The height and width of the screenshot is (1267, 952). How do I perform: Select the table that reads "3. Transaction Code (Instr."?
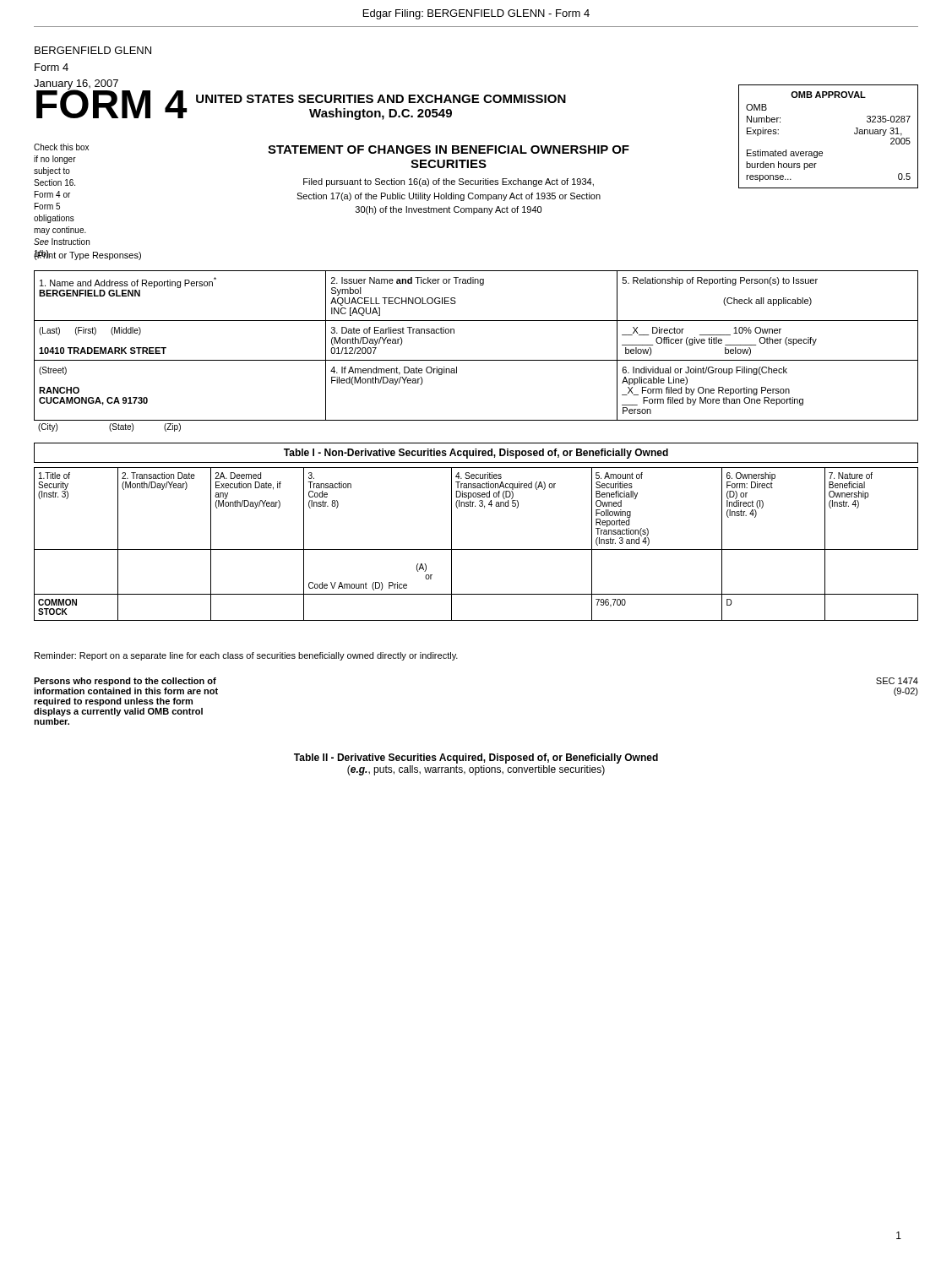click(476, 544)
